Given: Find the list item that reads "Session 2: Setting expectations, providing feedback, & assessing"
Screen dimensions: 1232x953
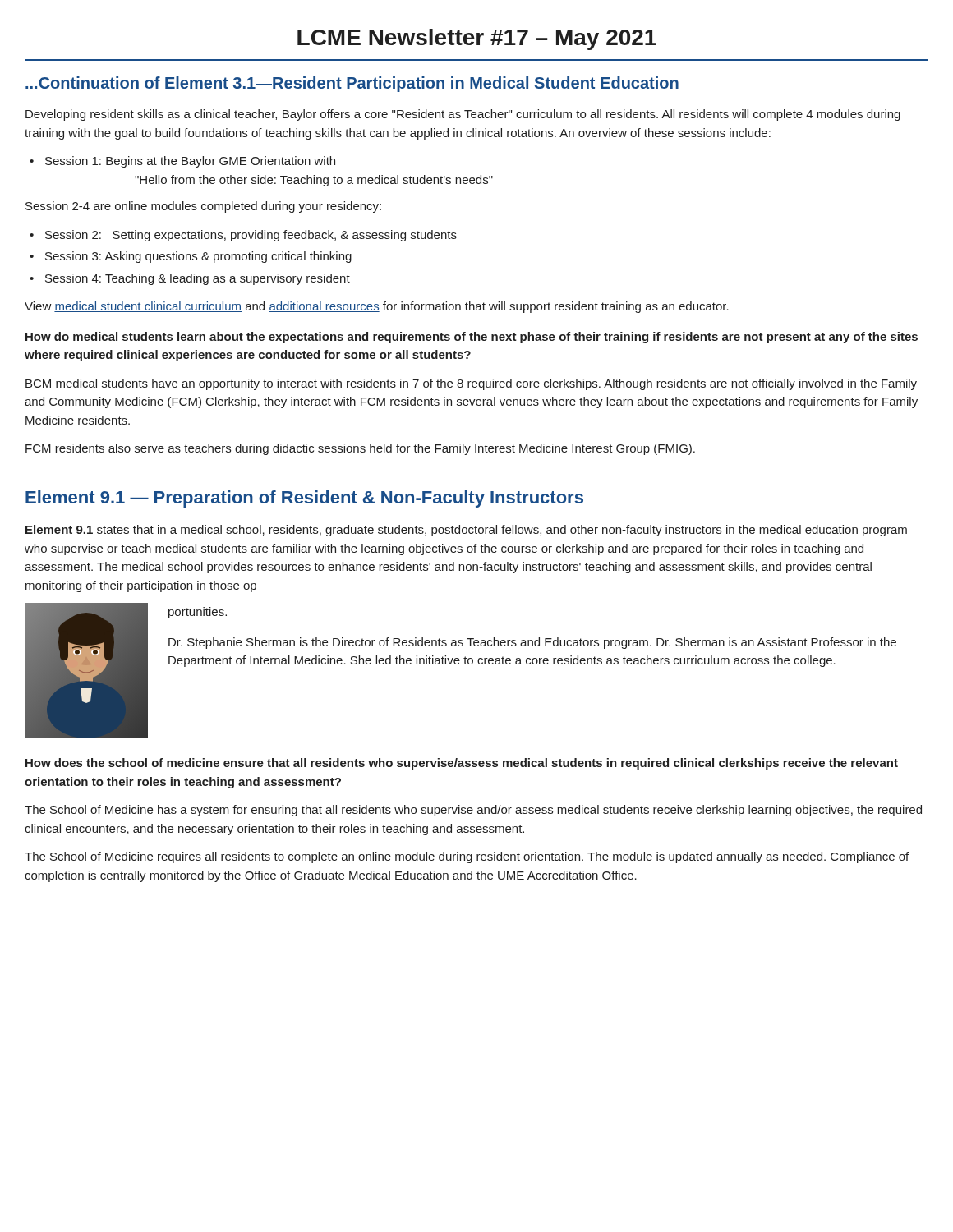Looking at the screenshot, I should tap(251, 234).
